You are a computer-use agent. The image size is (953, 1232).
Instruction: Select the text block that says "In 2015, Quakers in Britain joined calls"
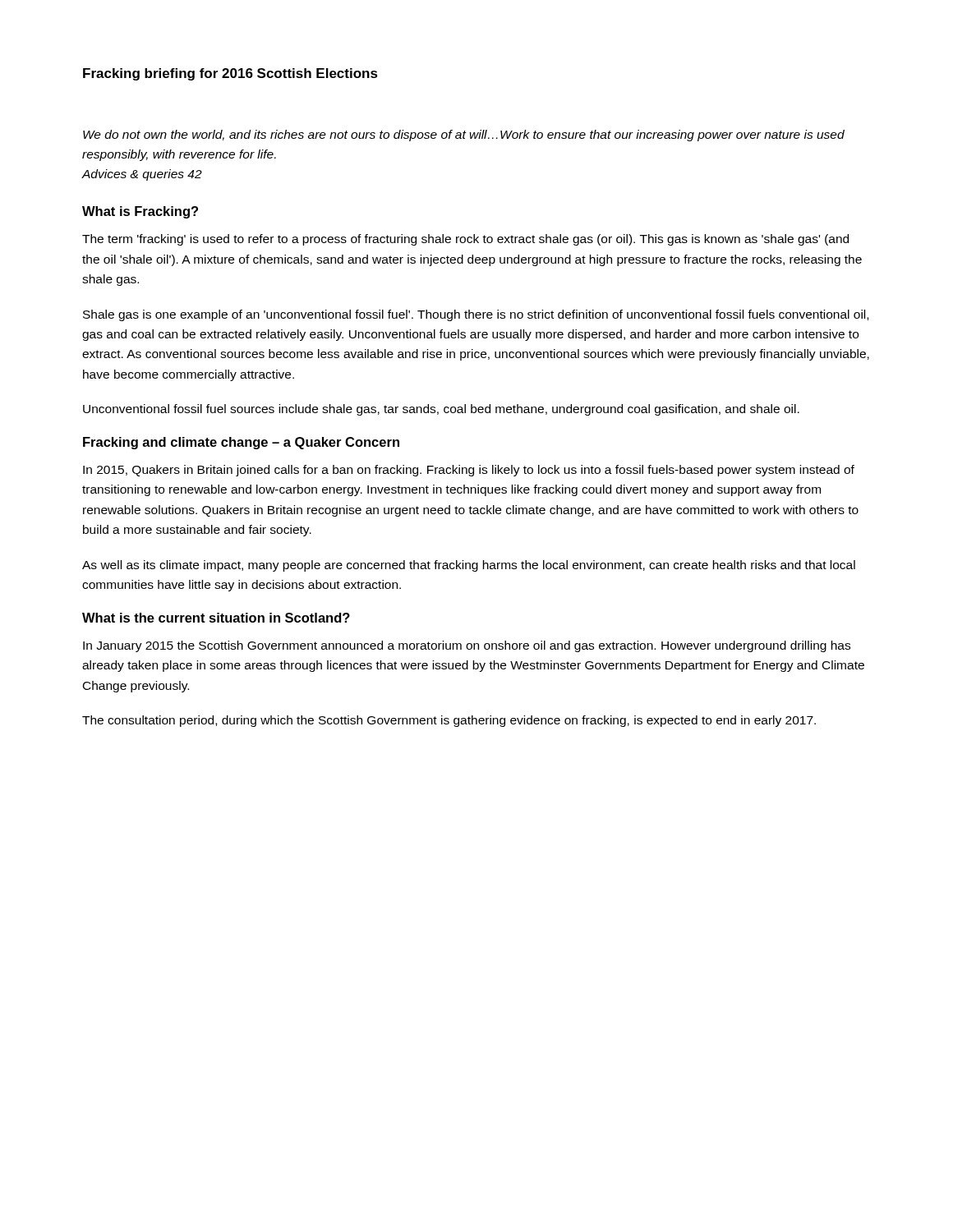tap(470, 500)
